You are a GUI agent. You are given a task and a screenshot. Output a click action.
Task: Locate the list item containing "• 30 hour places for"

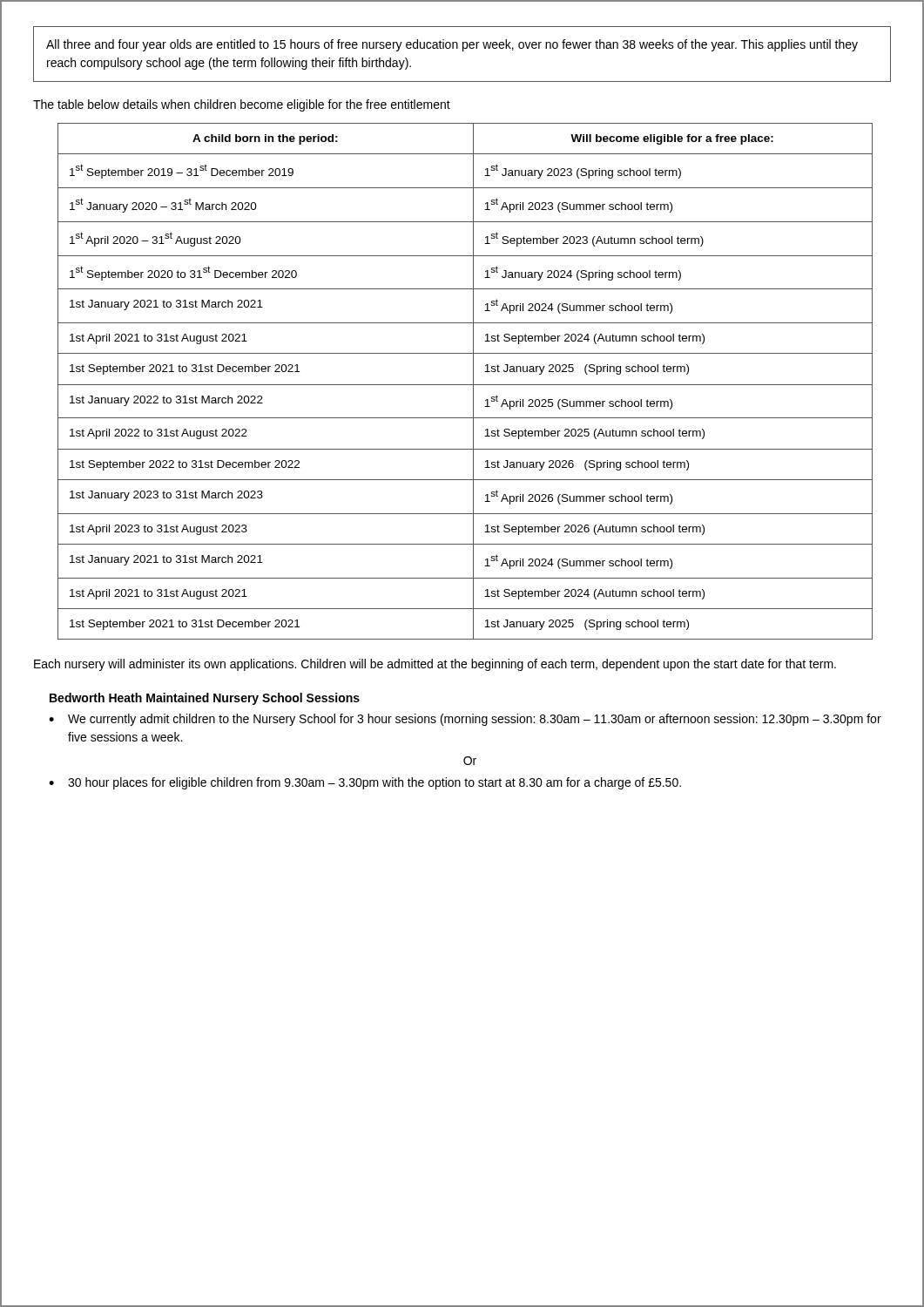point(470,784)
